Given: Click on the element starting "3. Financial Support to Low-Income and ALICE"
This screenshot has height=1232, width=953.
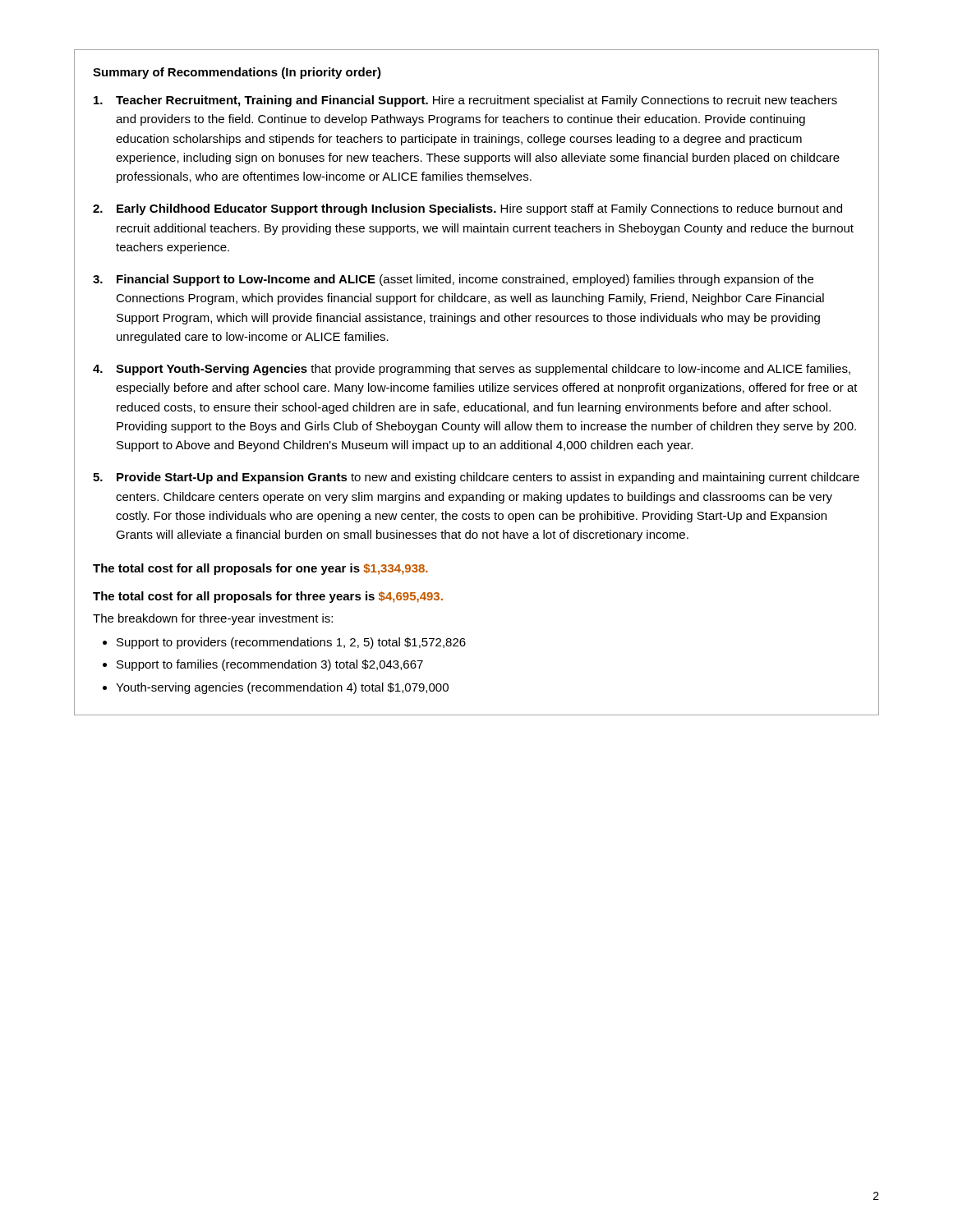Looking at the screenshot, I should [476, 308].
